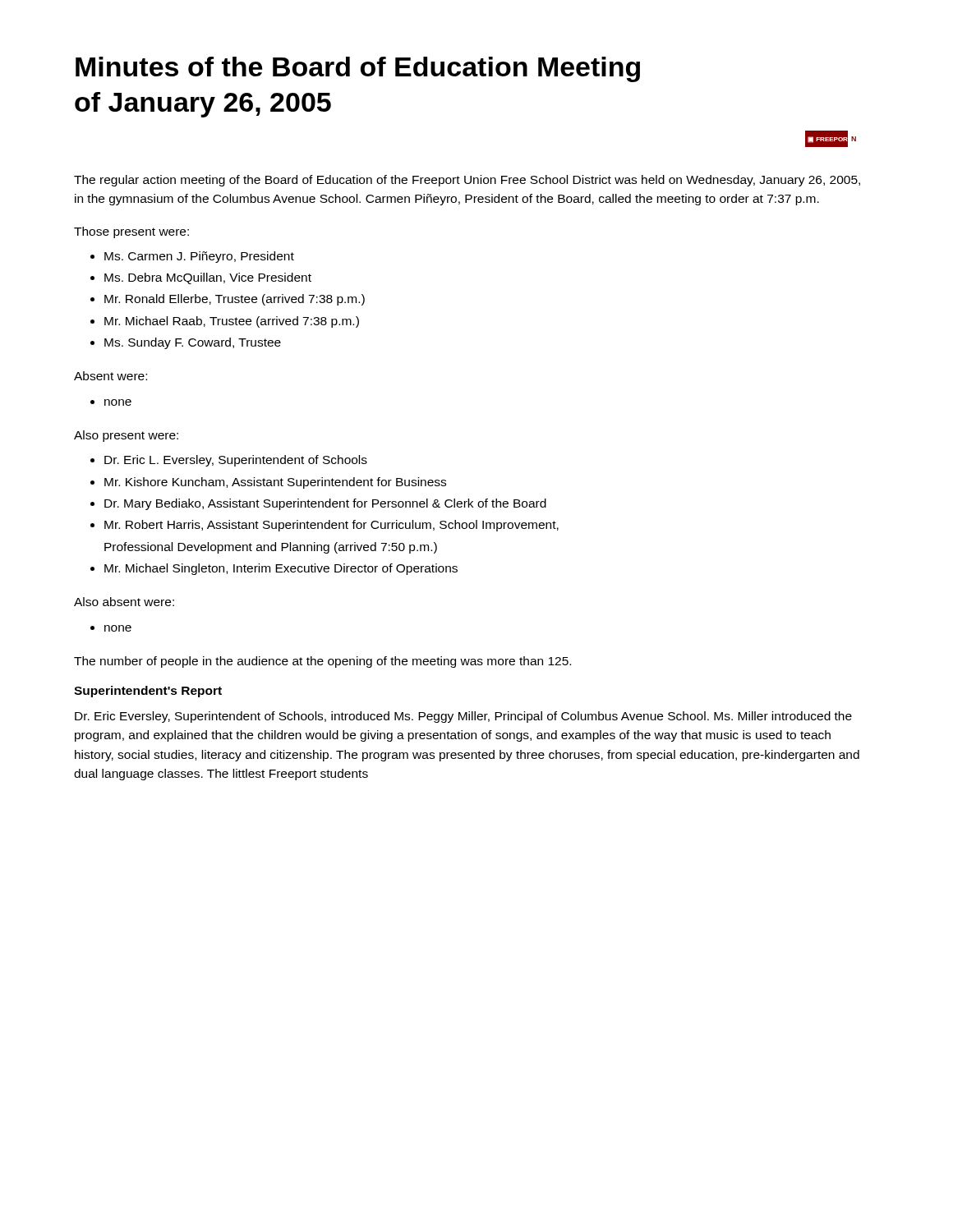Locate the block of text that opens with "Mr. Michael Singleton,"
953x1232 pixels.
point(281,568)
